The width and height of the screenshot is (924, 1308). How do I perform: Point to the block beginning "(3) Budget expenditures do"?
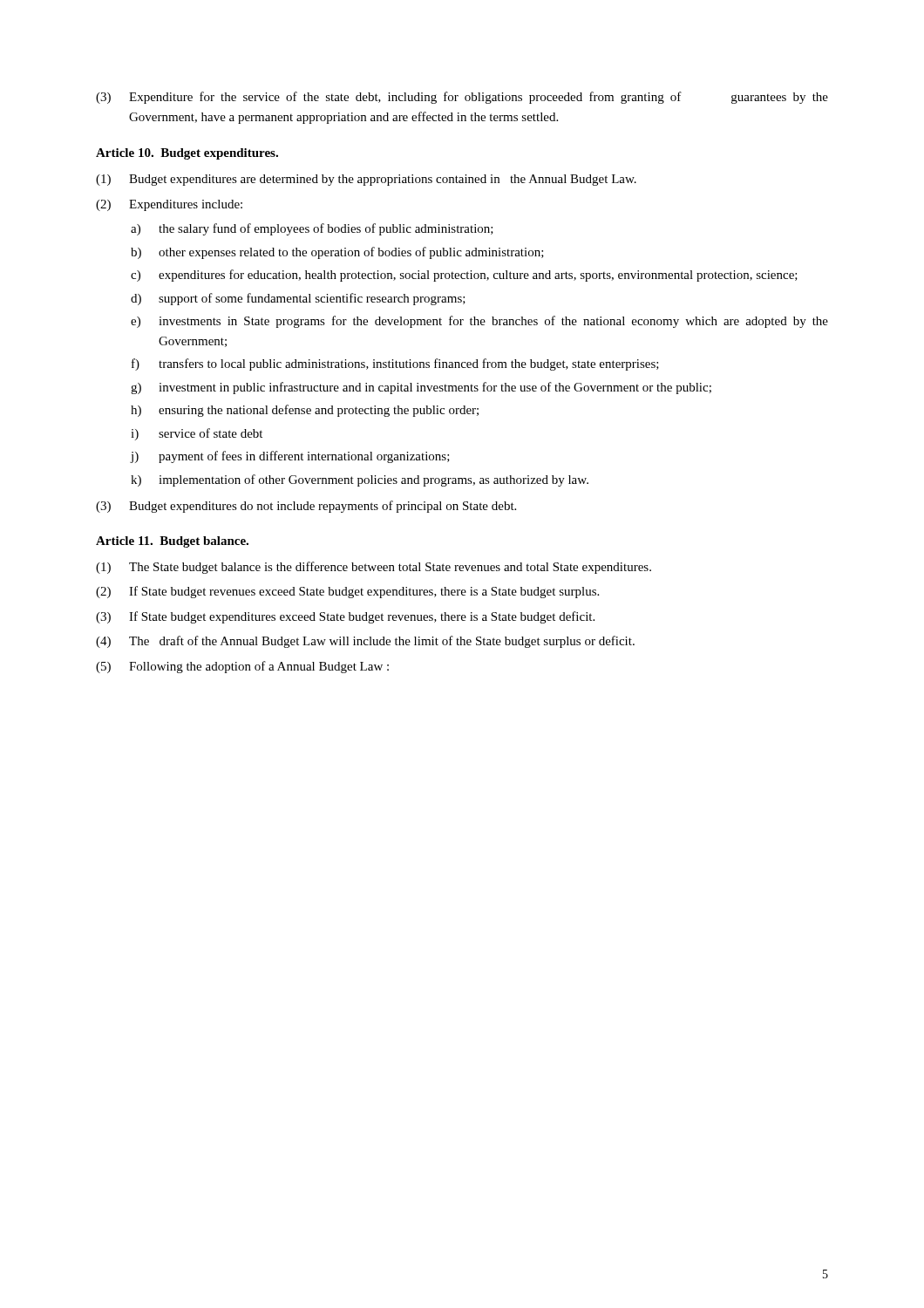[462, 506]
